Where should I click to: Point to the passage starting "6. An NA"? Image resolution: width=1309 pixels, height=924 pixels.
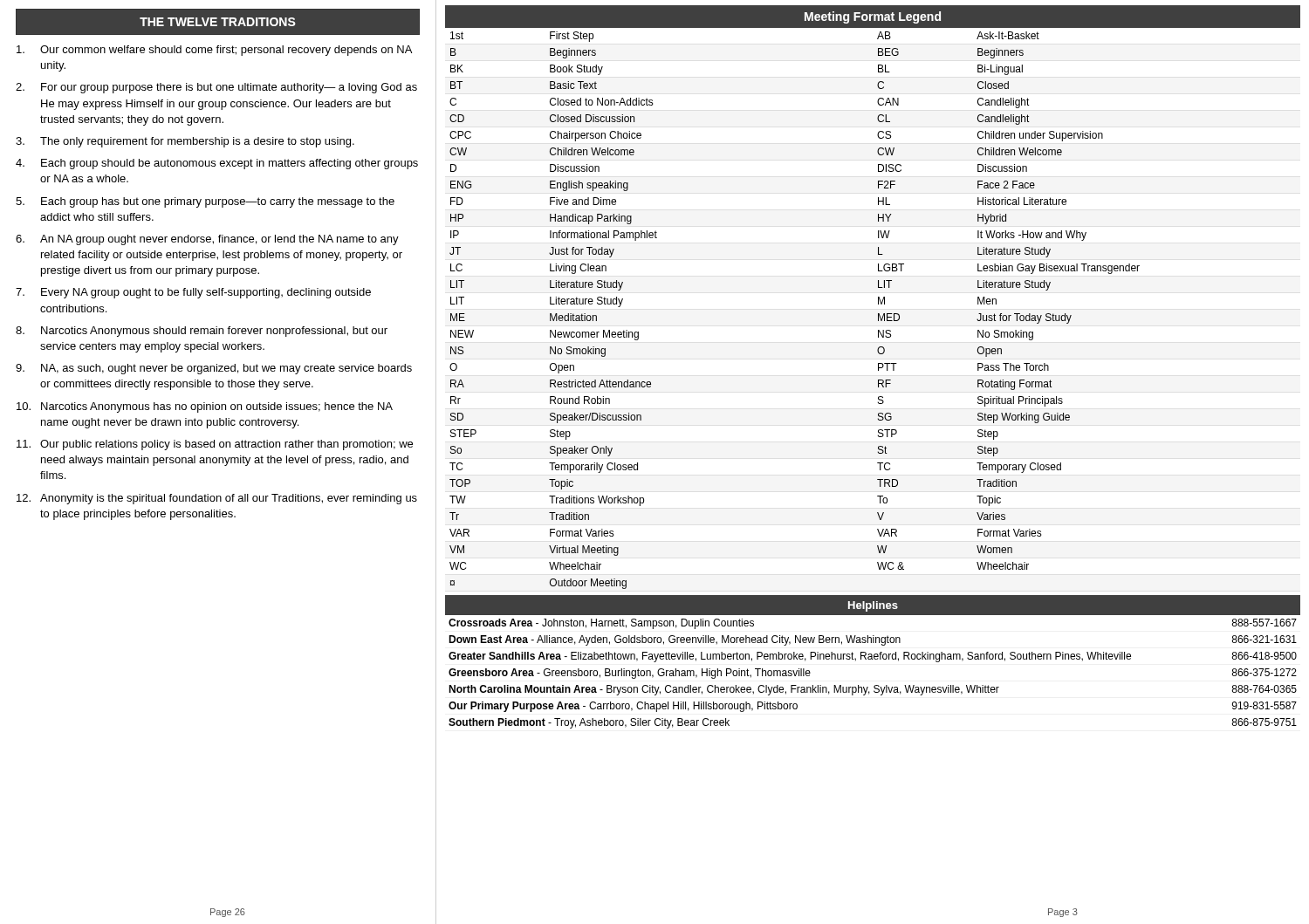218,255
